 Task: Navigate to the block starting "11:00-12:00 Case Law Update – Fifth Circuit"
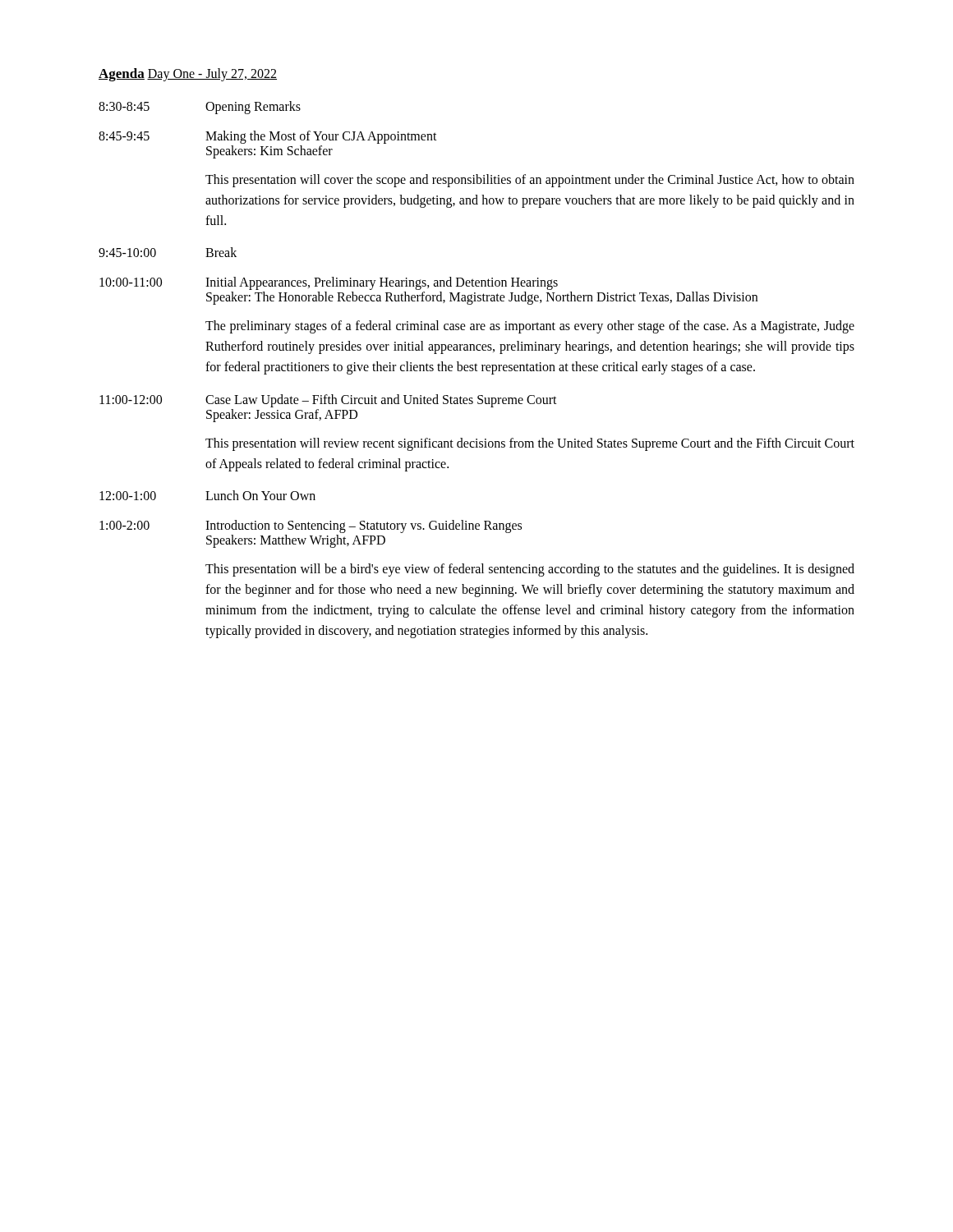[x=476, y=433]
